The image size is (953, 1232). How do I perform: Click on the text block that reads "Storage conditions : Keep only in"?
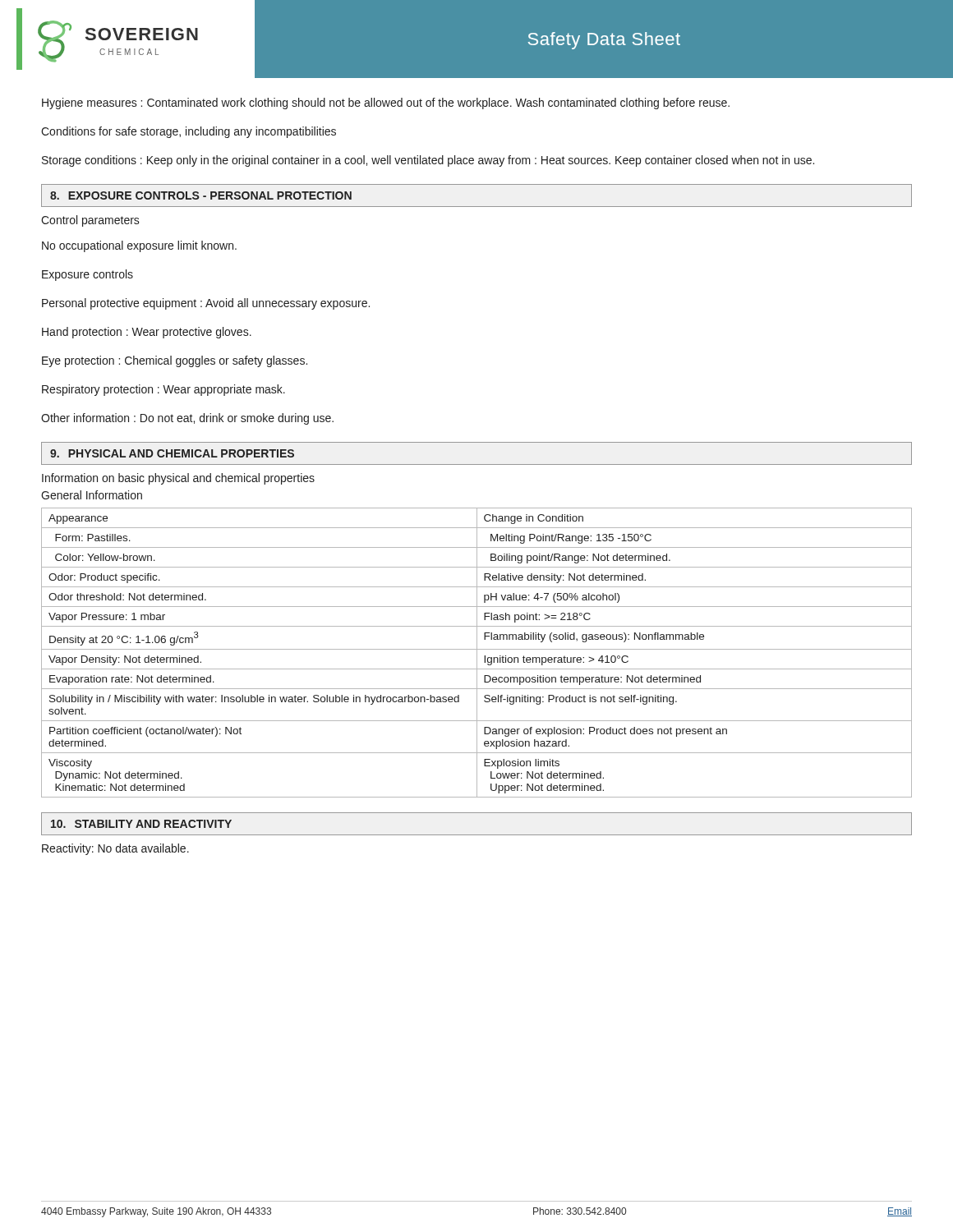(x=428, y=160)
